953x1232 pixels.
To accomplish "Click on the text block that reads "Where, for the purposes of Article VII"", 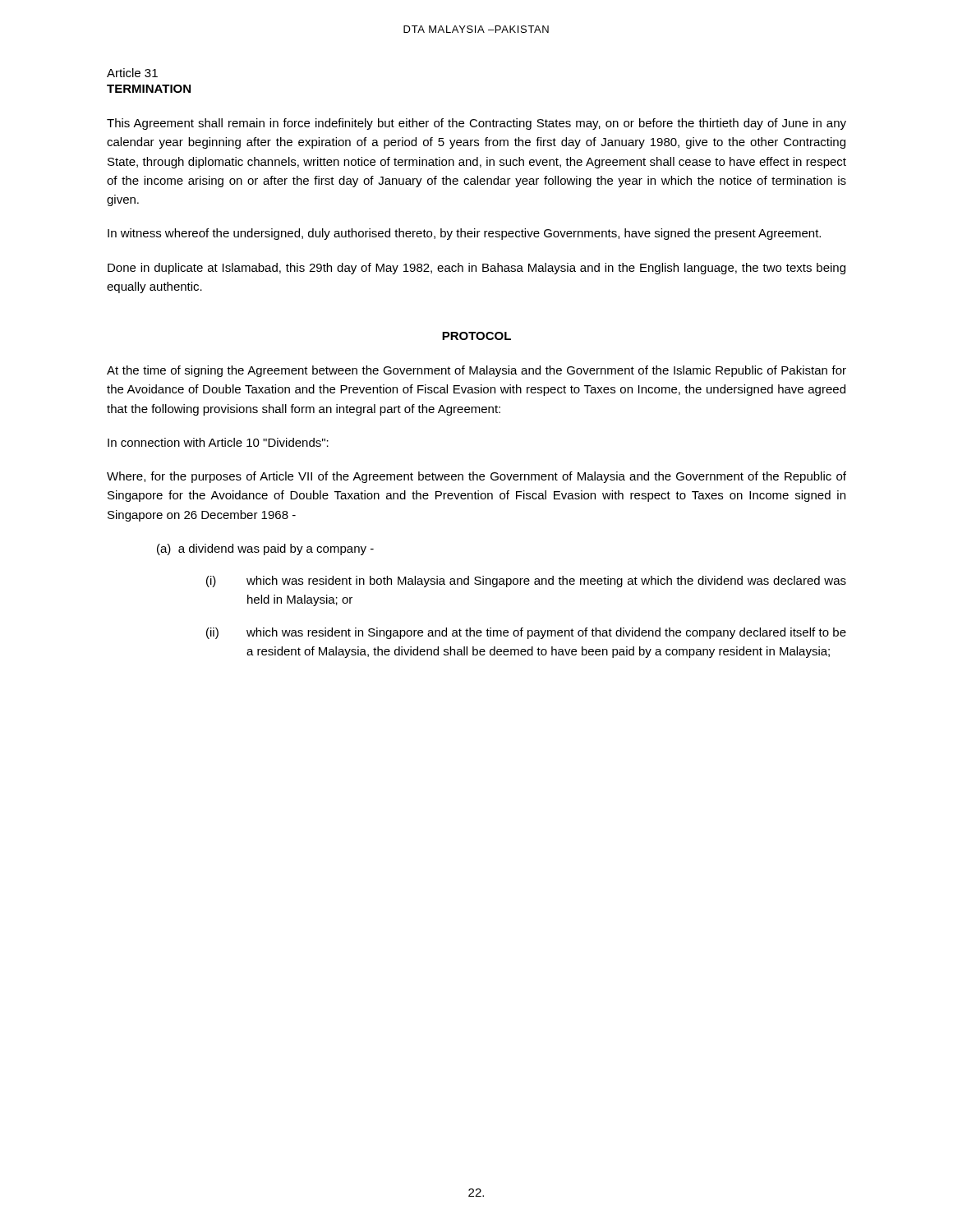I will click(x=476, y=495).
